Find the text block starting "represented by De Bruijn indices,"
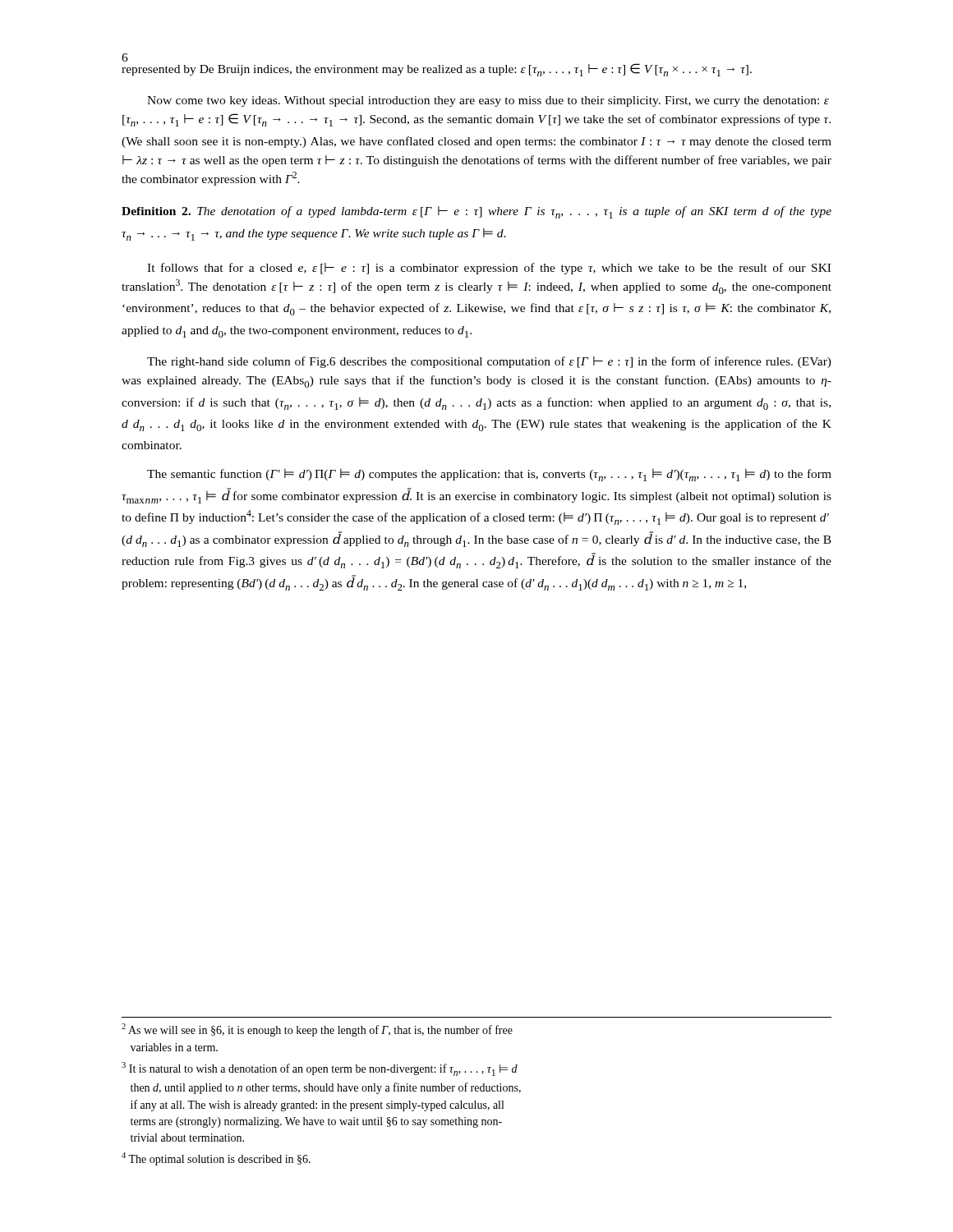Viewport: 953px width, 1232px height. pyautogui.click(x=437, y=70)
